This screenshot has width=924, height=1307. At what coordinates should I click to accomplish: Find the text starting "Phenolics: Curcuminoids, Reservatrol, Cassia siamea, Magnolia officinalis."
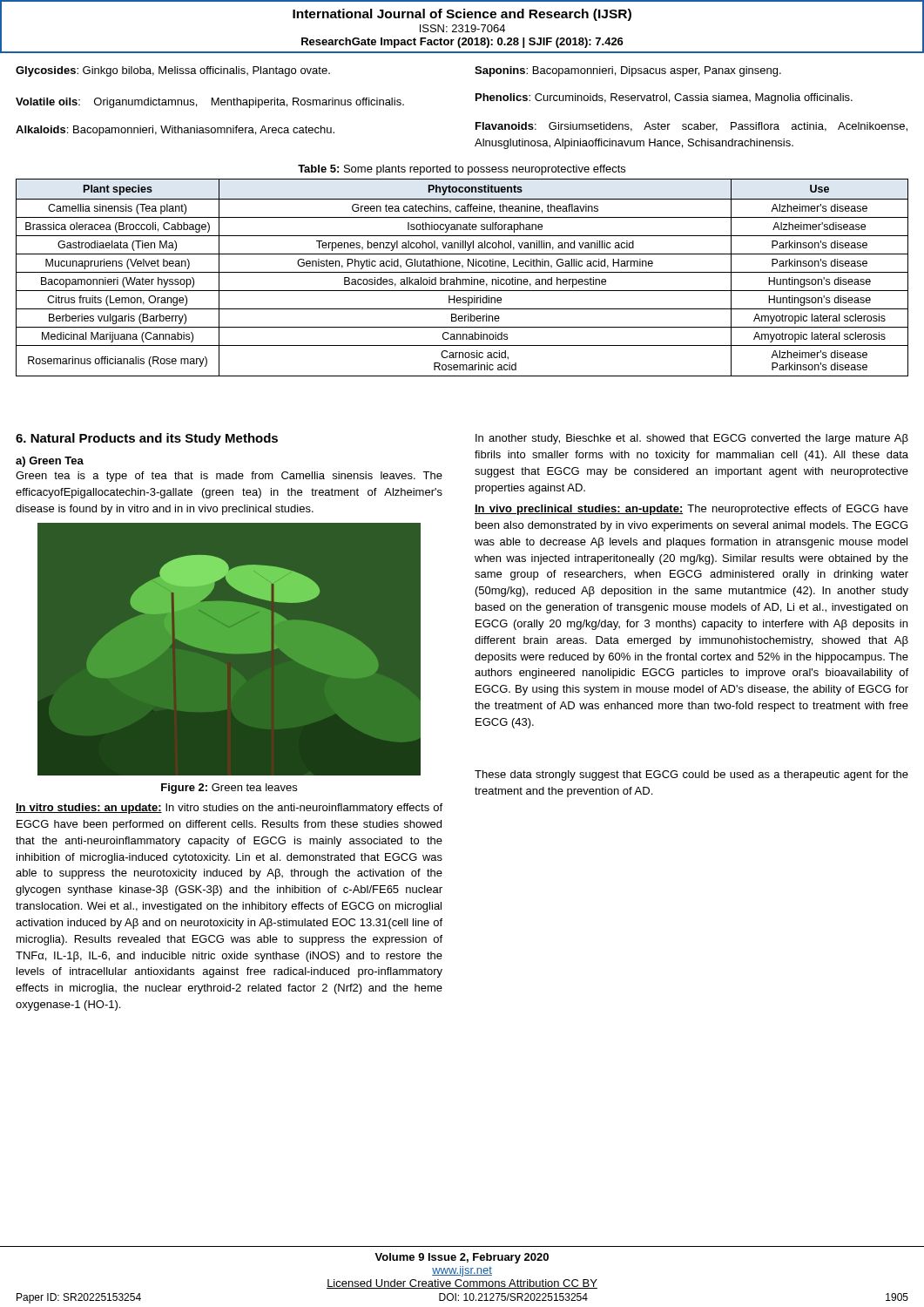pyautogui.click(x=664, y=97)
